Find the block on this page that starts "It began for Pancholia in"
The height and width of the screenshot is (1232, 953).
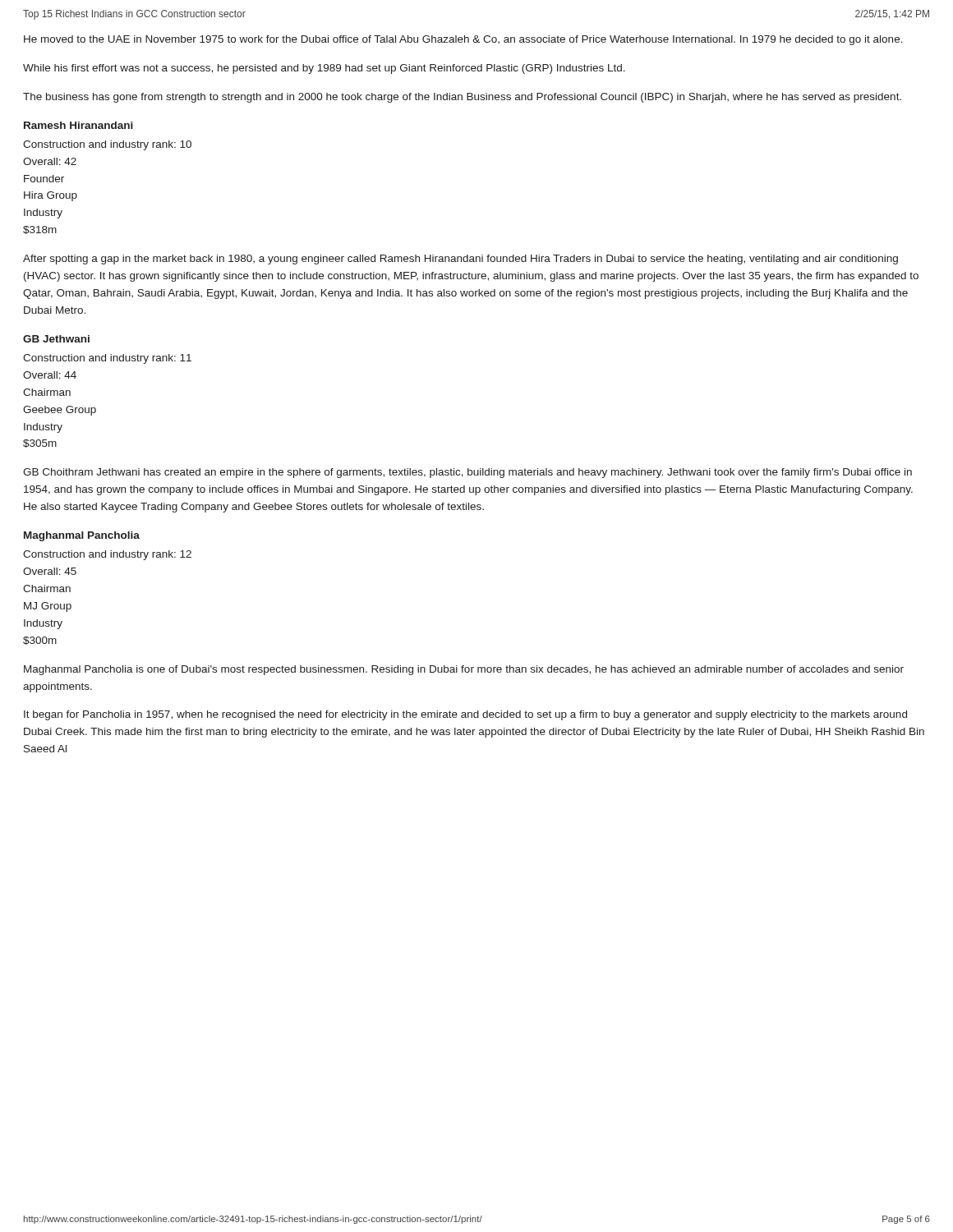click(474, 732)
